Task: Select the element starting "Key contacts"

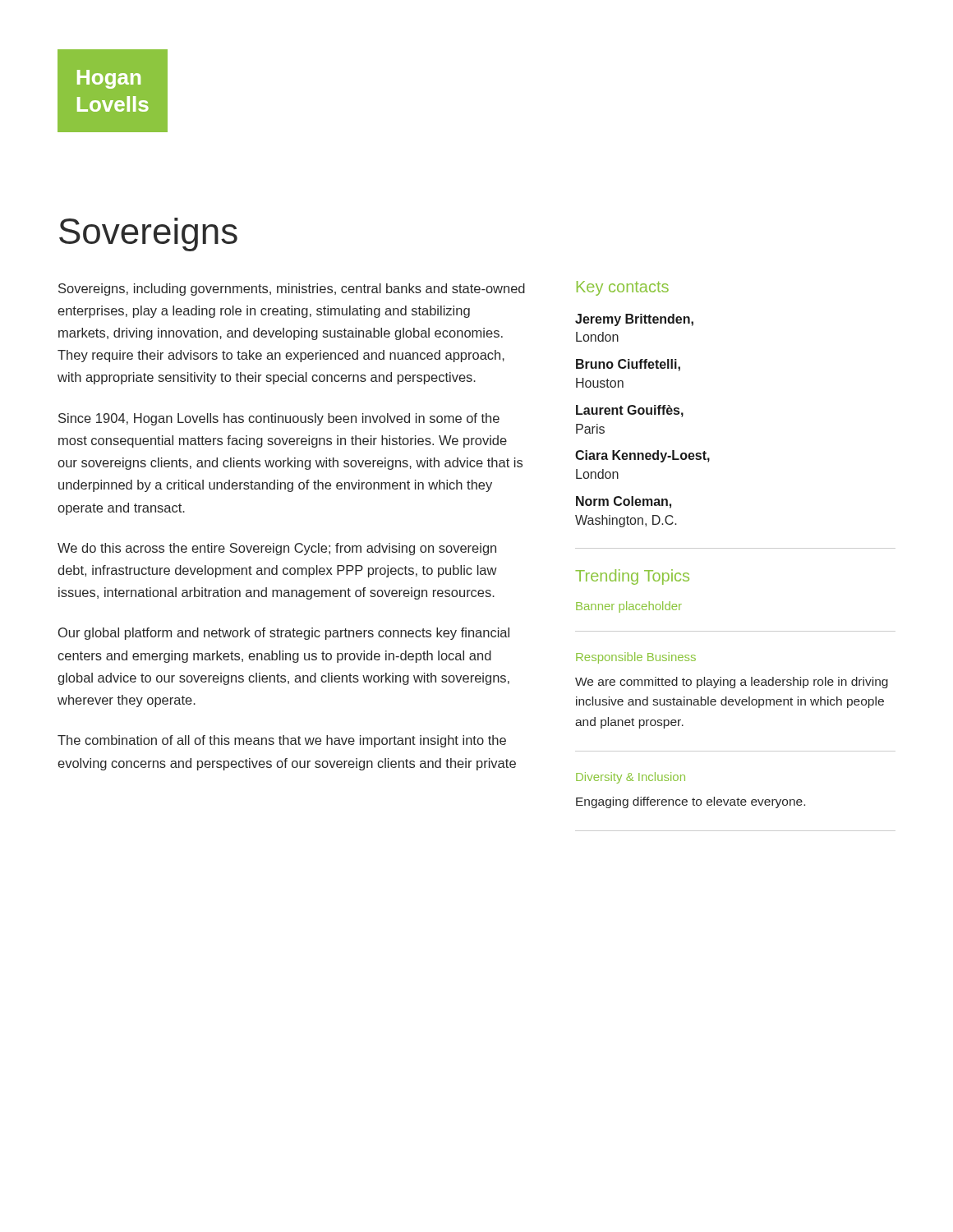Action: coord(623,288)
